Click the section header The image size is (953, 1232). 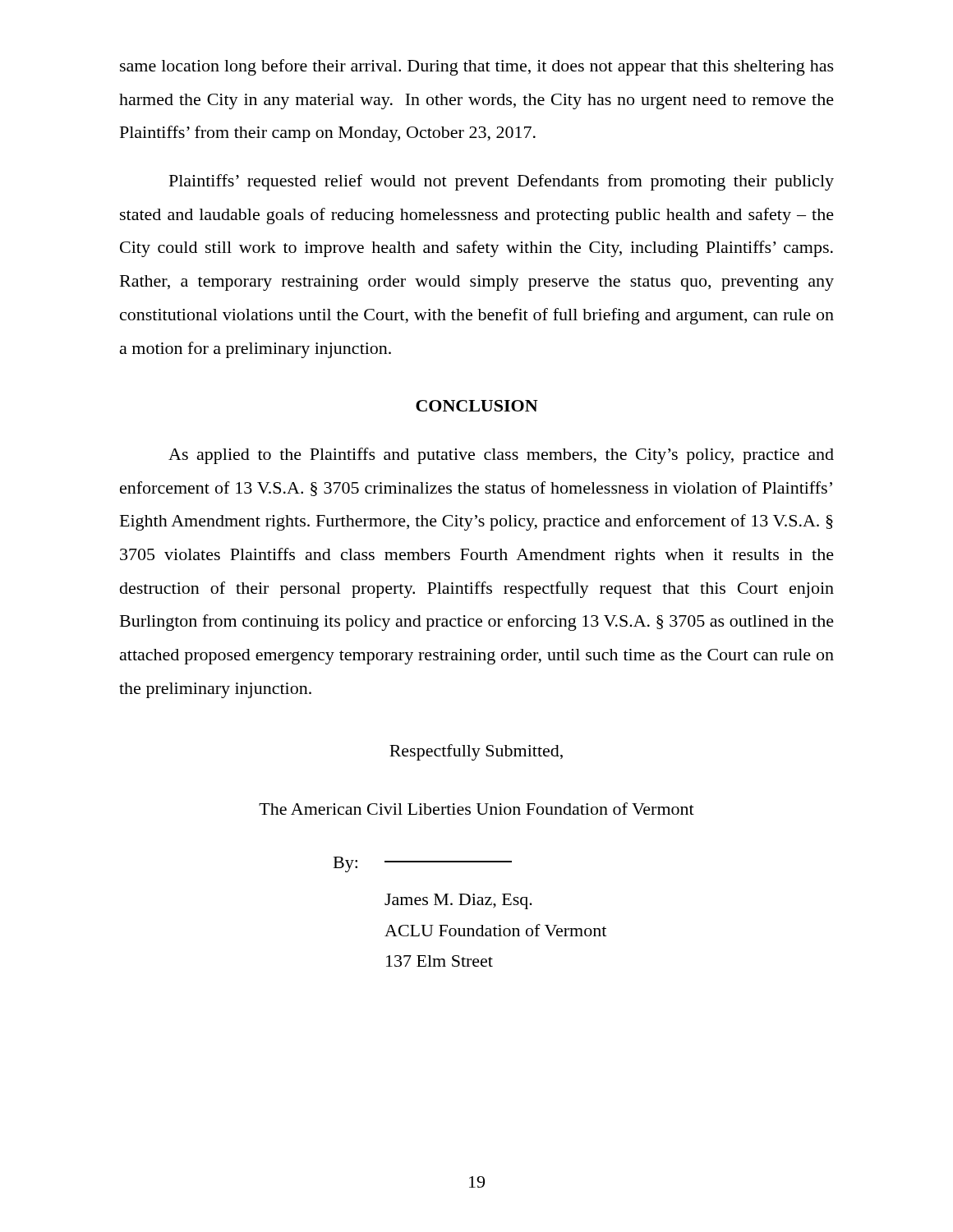(x=476, y=406)
